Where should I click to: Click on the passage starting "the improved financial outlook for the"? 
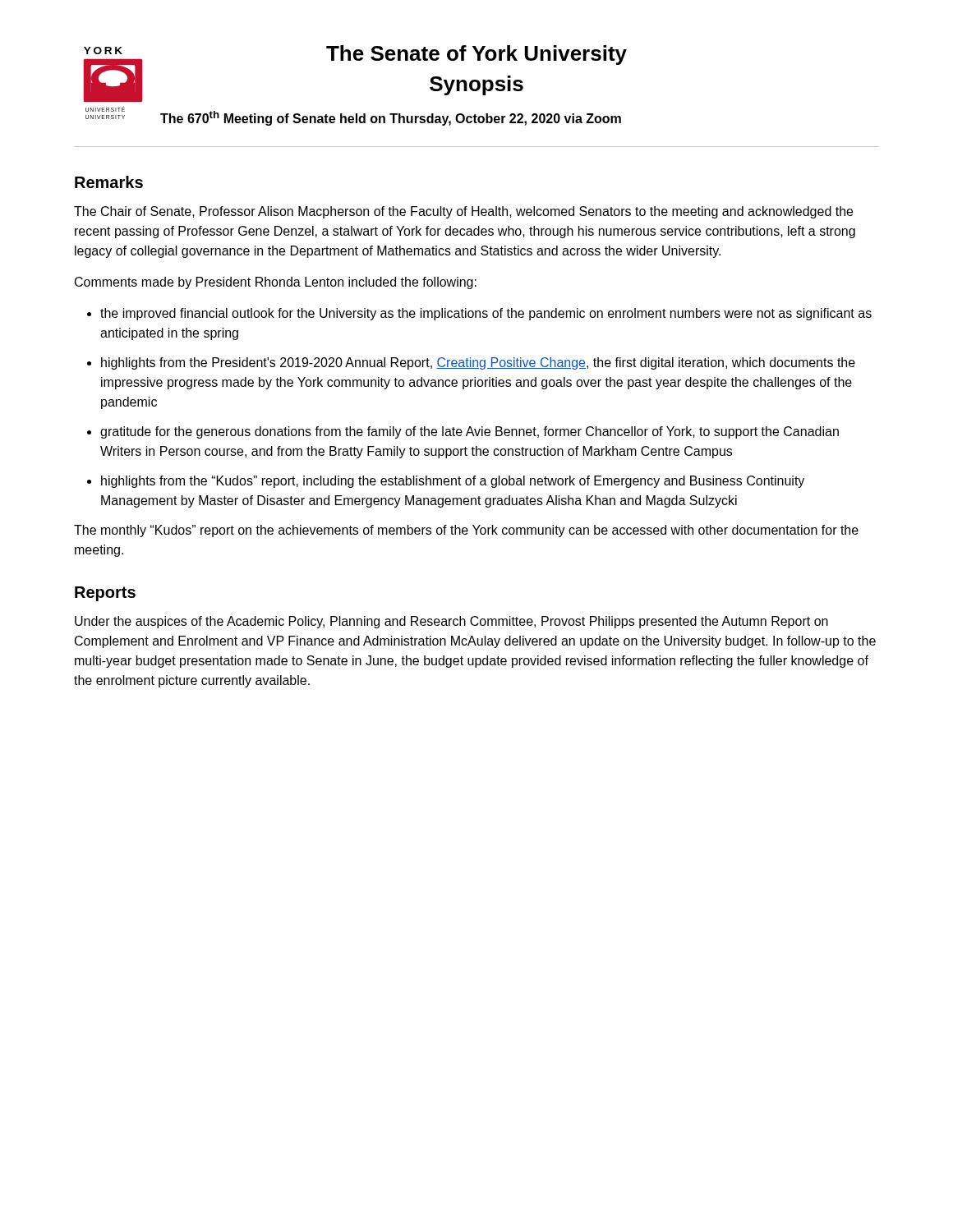tap(486, 323)
